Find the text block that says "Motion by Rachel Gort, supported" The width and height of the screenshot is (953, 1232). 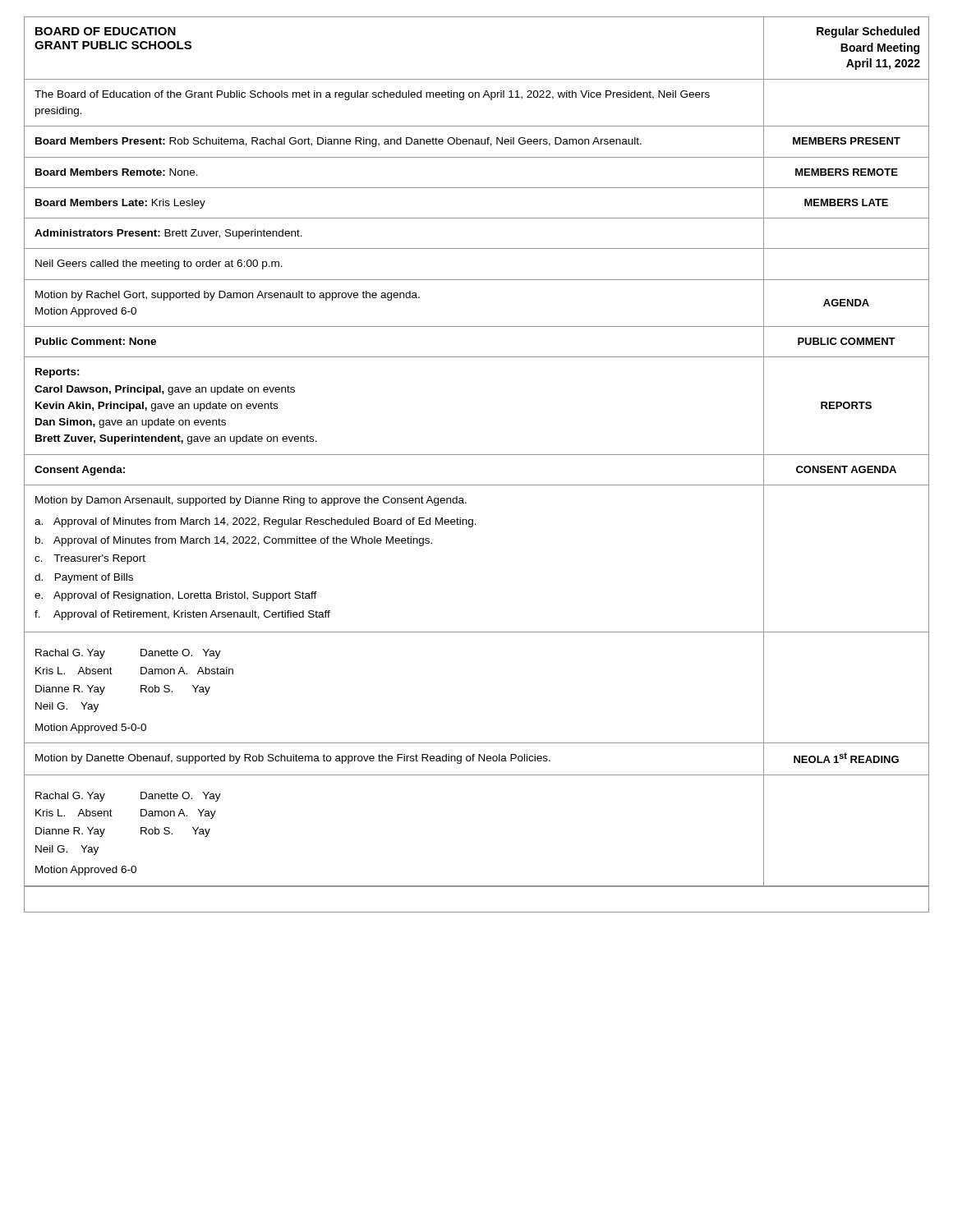[227, 302]
